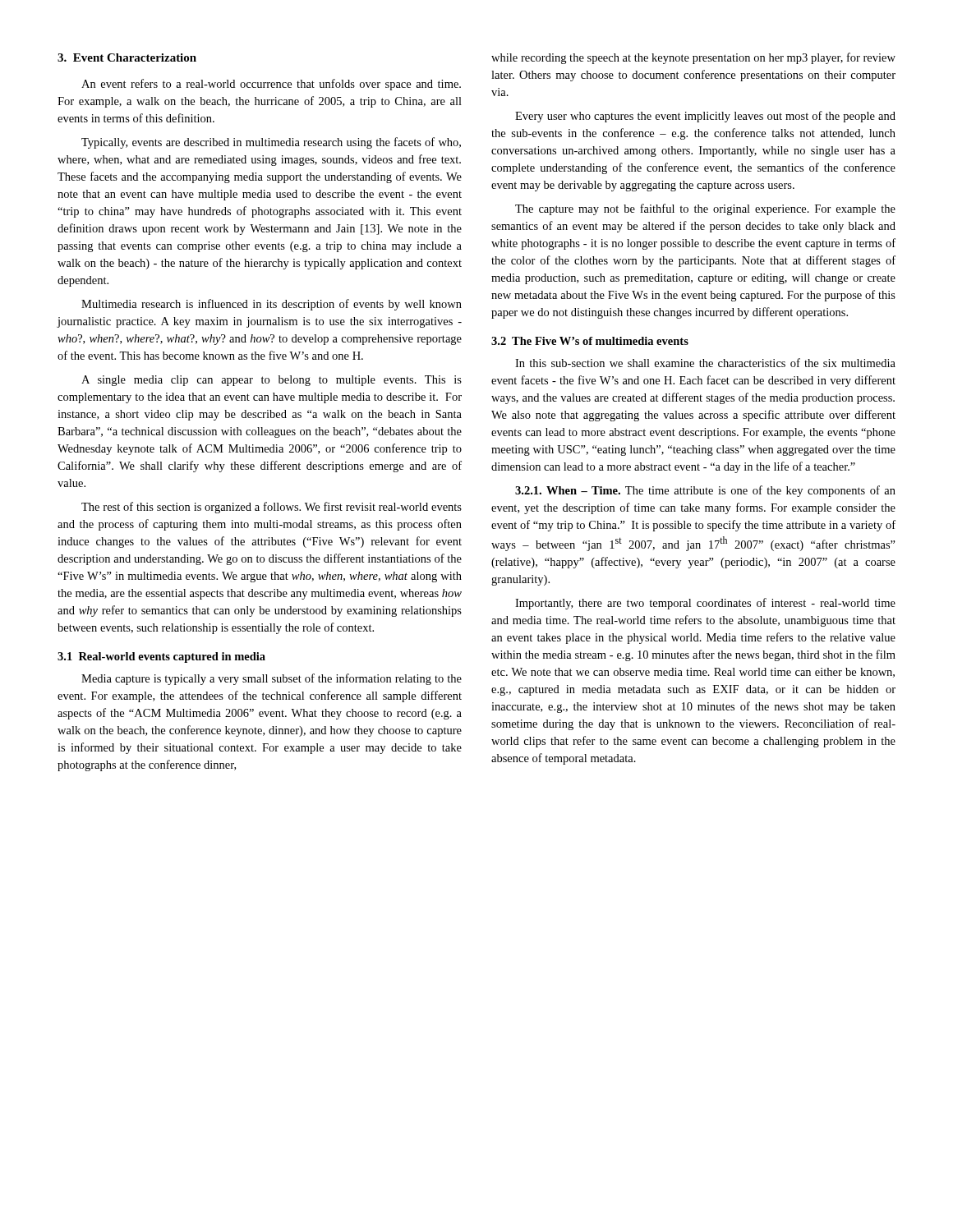Image resolution: width=953 pixels, height=1232 pixels.
Task: Navigate to the element starting "while recording the speech at the keynote"
Action: [x=693, y=75]
